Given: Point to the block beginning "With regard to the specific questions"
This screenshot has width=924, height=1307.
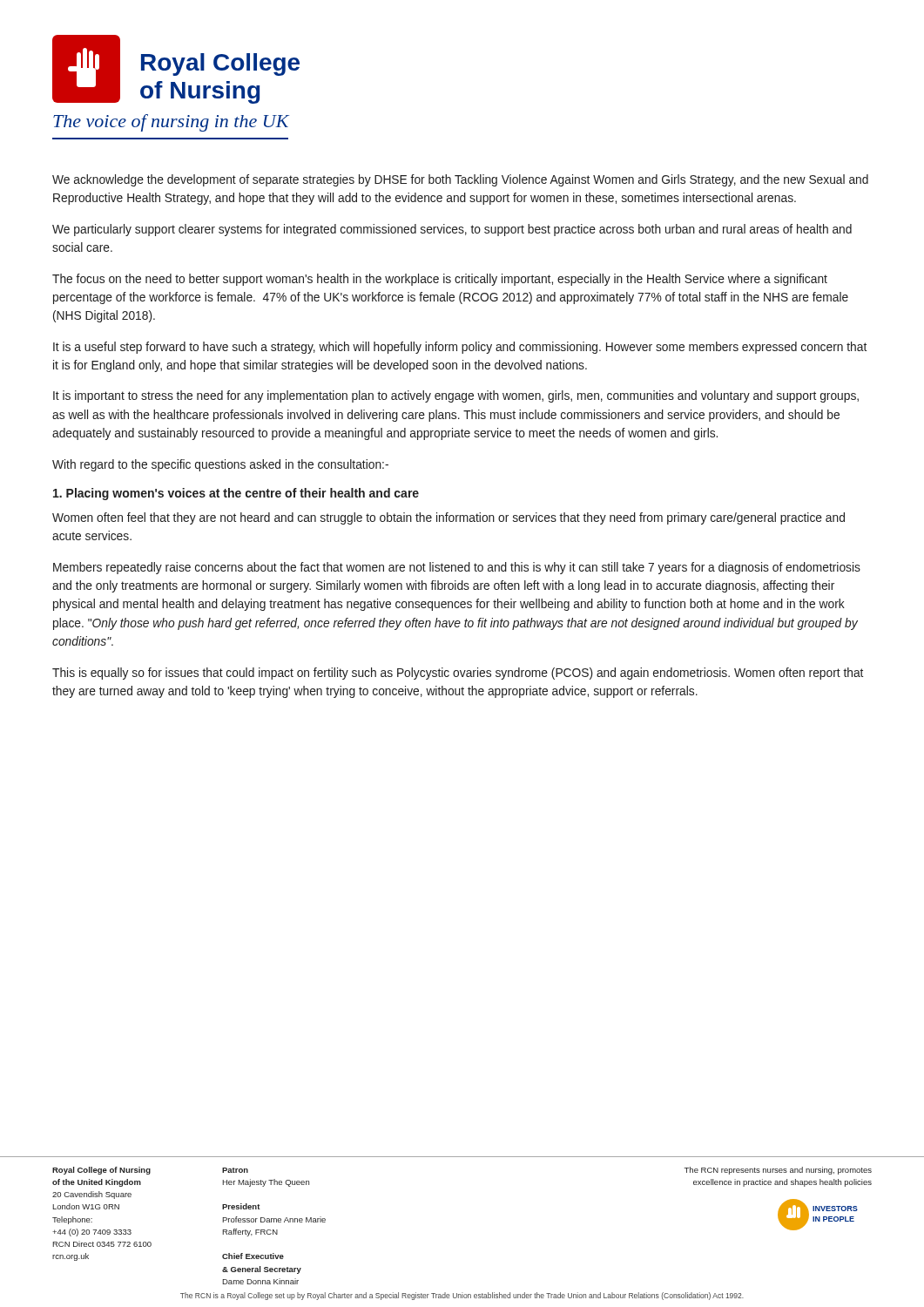Looking at the screenshot, I should coord(221,464).
